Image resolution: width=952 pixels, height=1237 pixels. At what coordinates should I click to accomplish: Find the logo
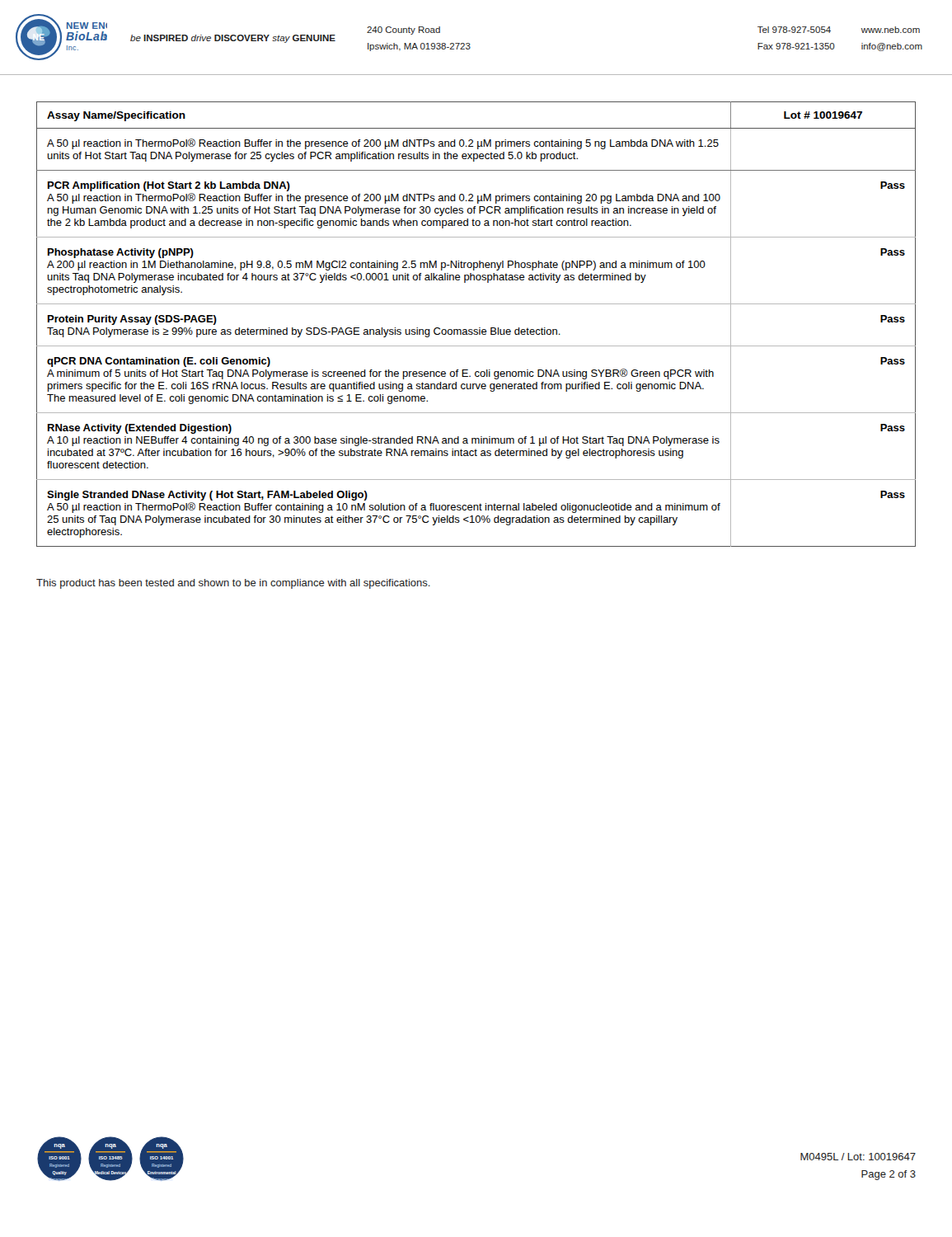tap(110, 1160)
